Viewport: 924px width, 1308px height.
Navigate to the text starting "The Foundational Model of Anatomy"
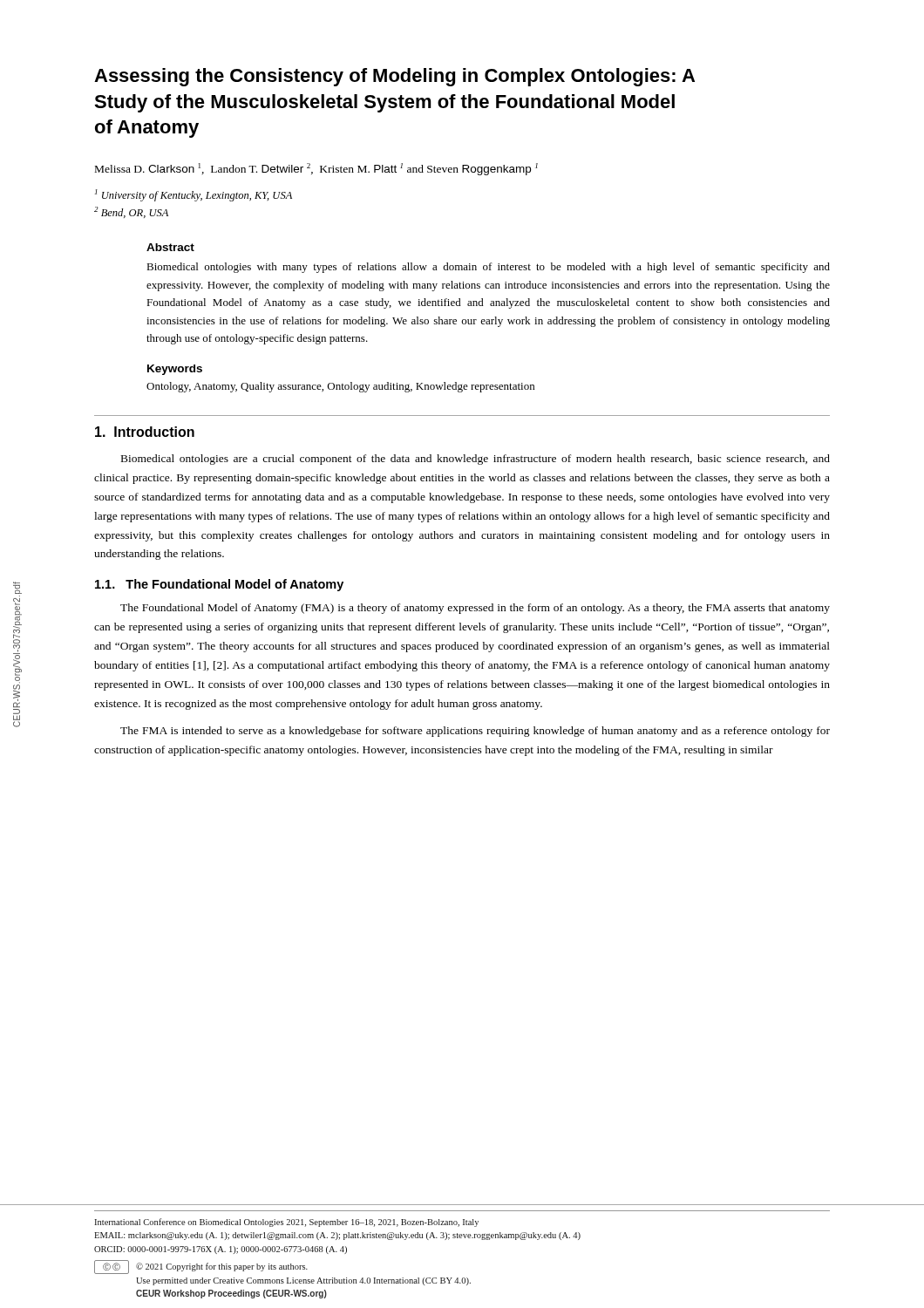(462, 655)
